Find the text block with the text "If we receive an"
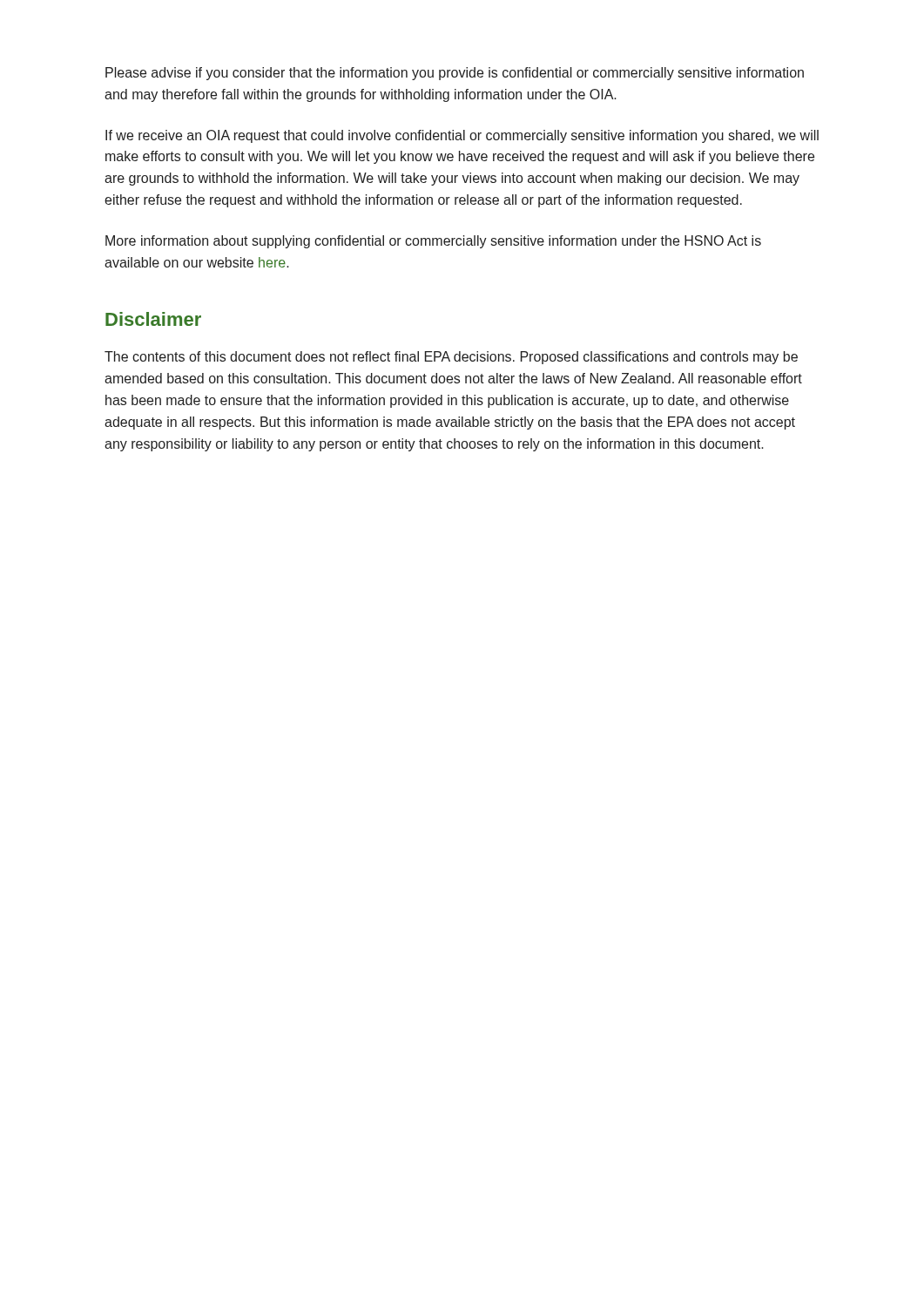This screenshot has width=924, height=1307. point(462,168)
